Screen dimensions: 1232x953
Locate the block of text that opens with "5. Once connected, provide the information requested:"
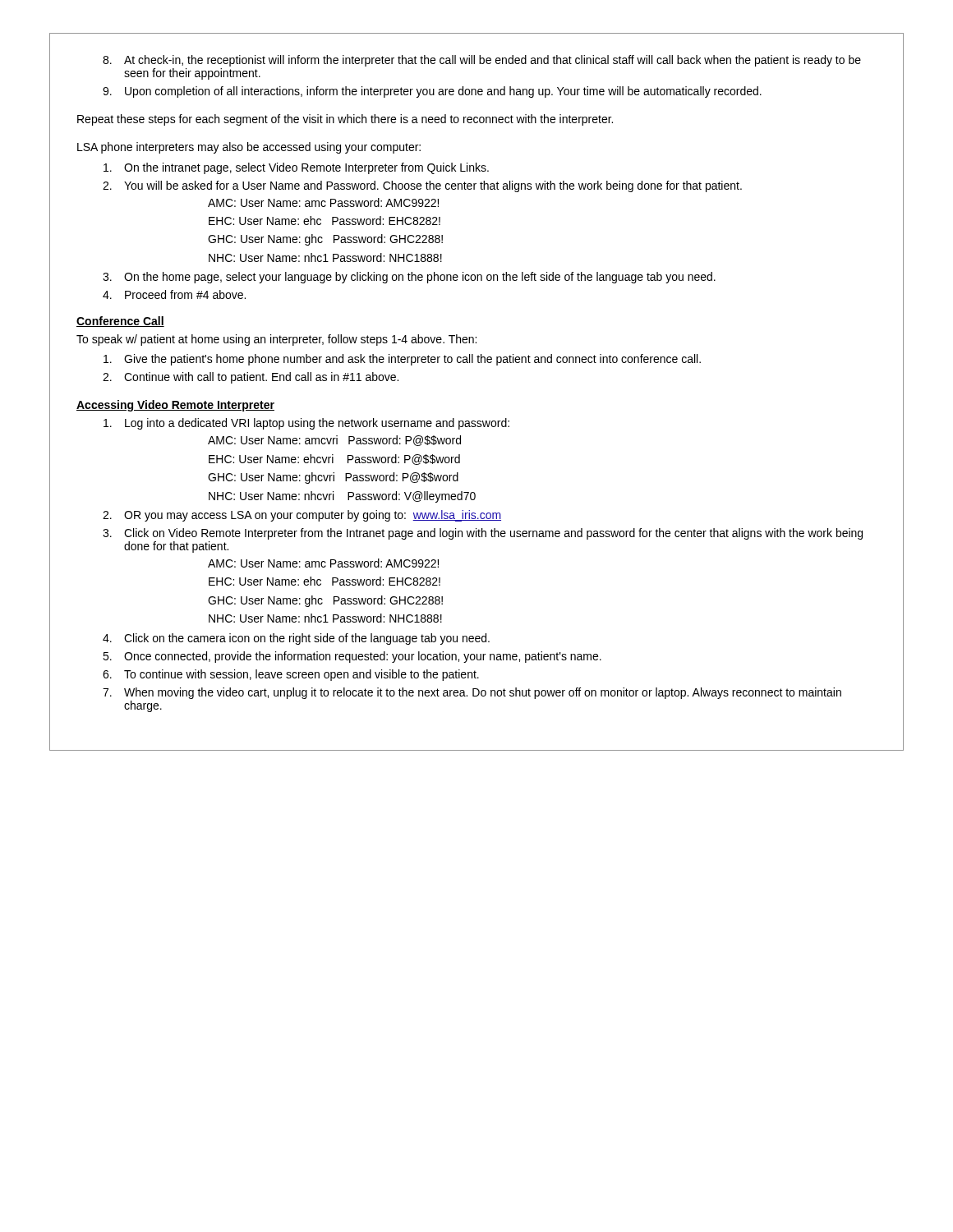point(352,656)
